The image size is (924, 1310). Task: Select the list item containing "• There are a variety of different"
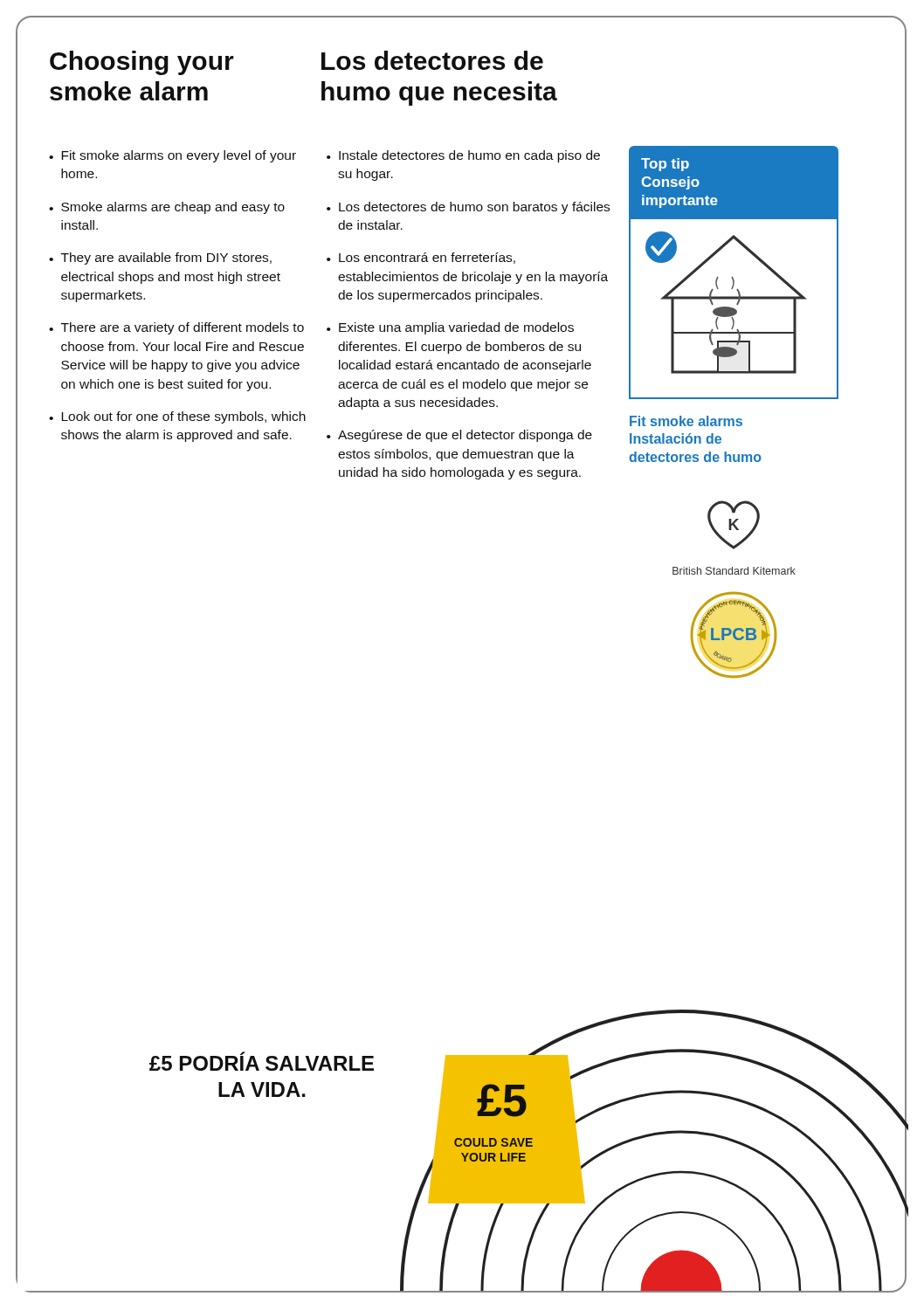(180, 356)
